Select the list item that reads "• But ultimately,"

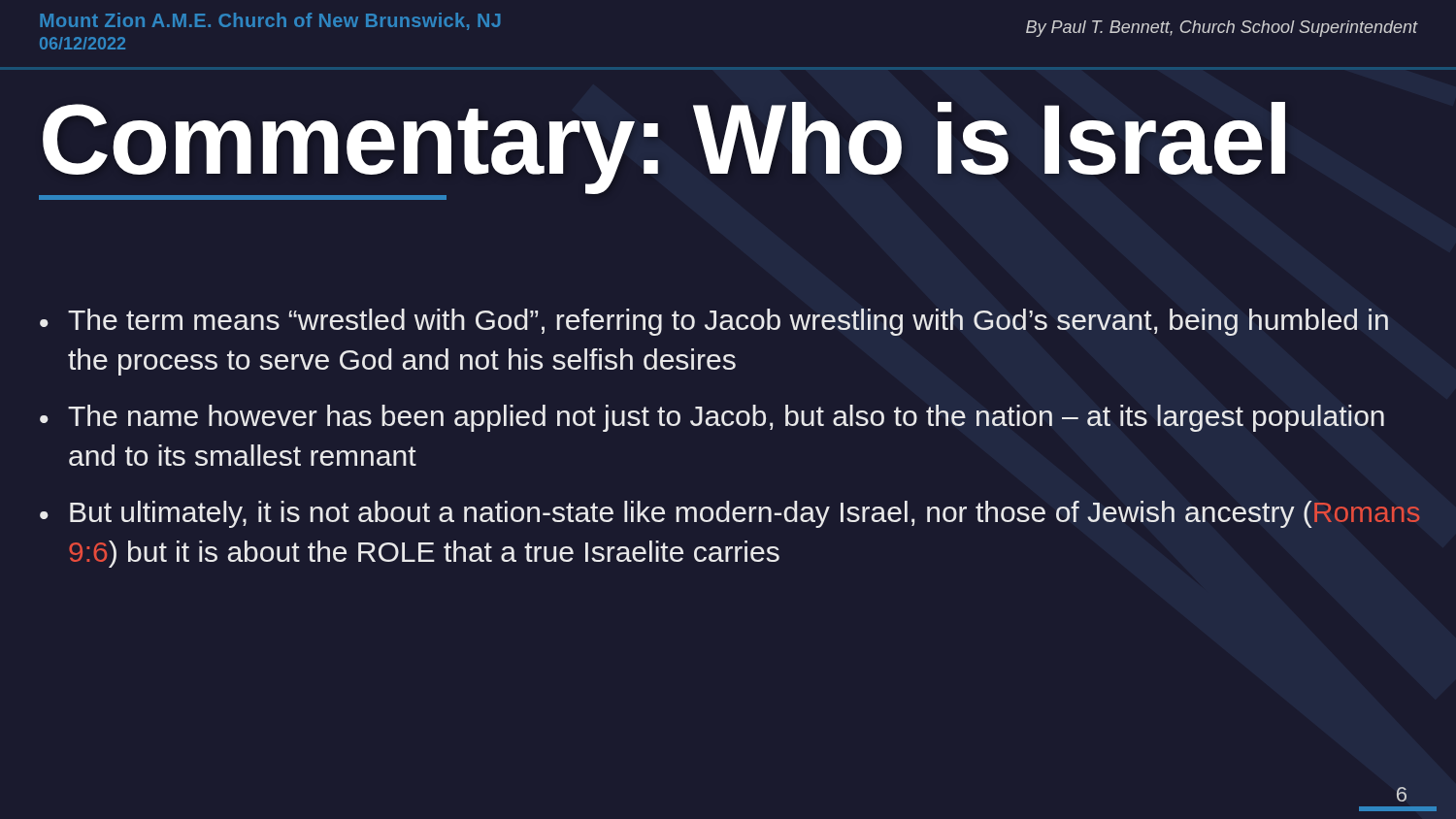point(733,532)
